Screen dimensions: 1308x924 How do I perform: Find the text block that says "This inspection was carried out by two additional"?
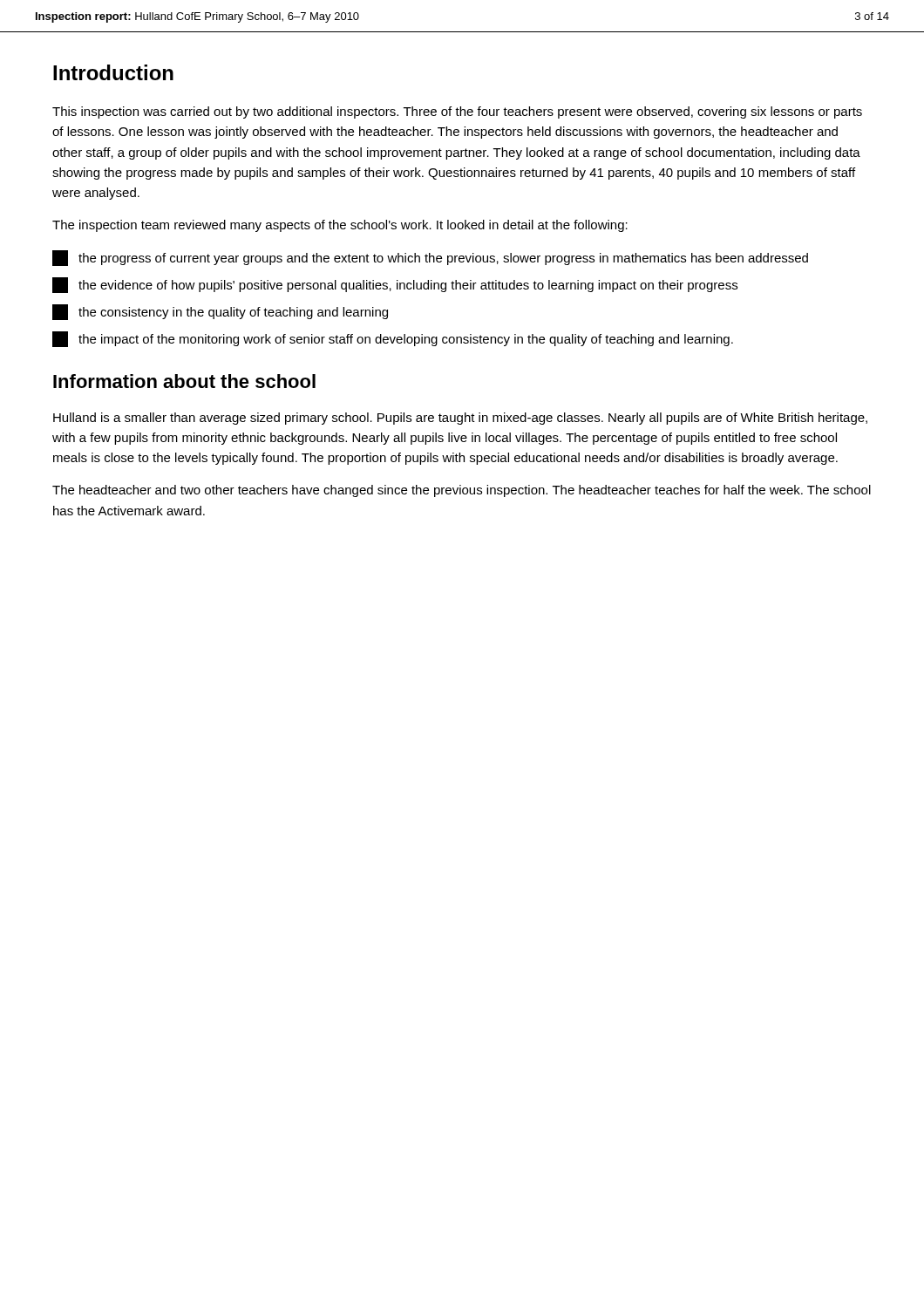[457, 152]
